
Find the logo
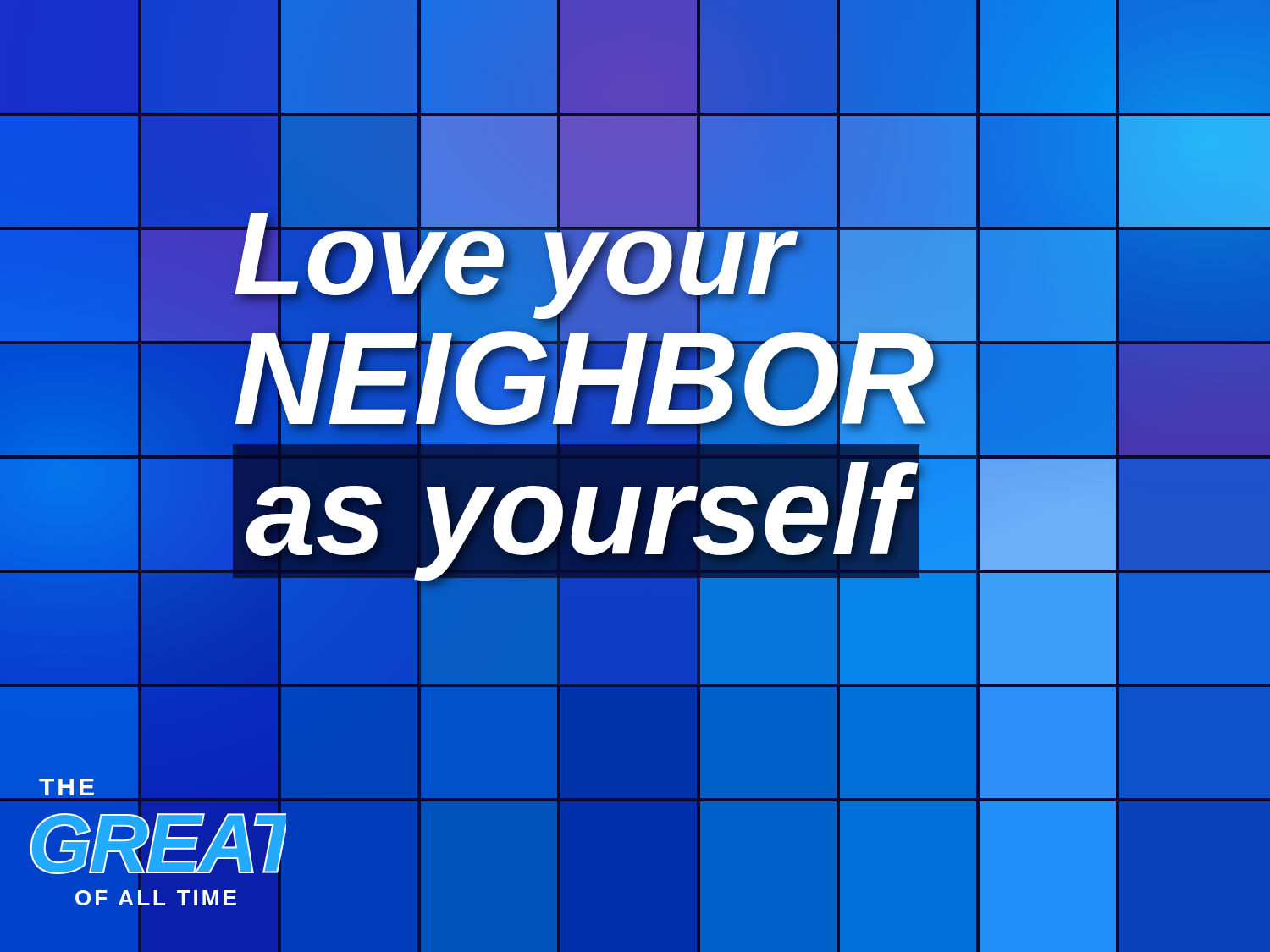tap(155, 846)
